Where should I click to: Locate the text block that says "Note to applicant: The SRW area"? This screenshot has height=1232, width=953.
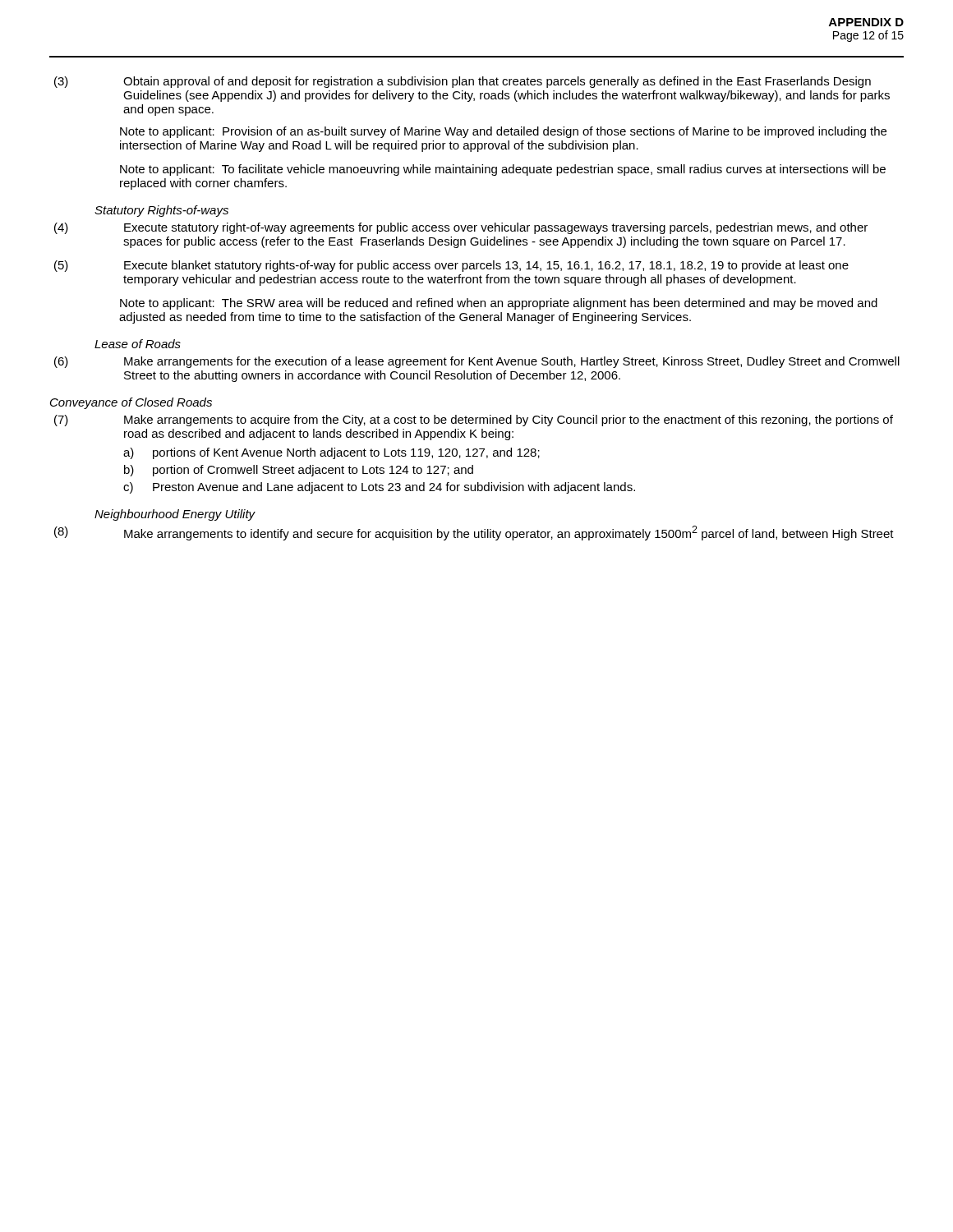coord(498,310)
